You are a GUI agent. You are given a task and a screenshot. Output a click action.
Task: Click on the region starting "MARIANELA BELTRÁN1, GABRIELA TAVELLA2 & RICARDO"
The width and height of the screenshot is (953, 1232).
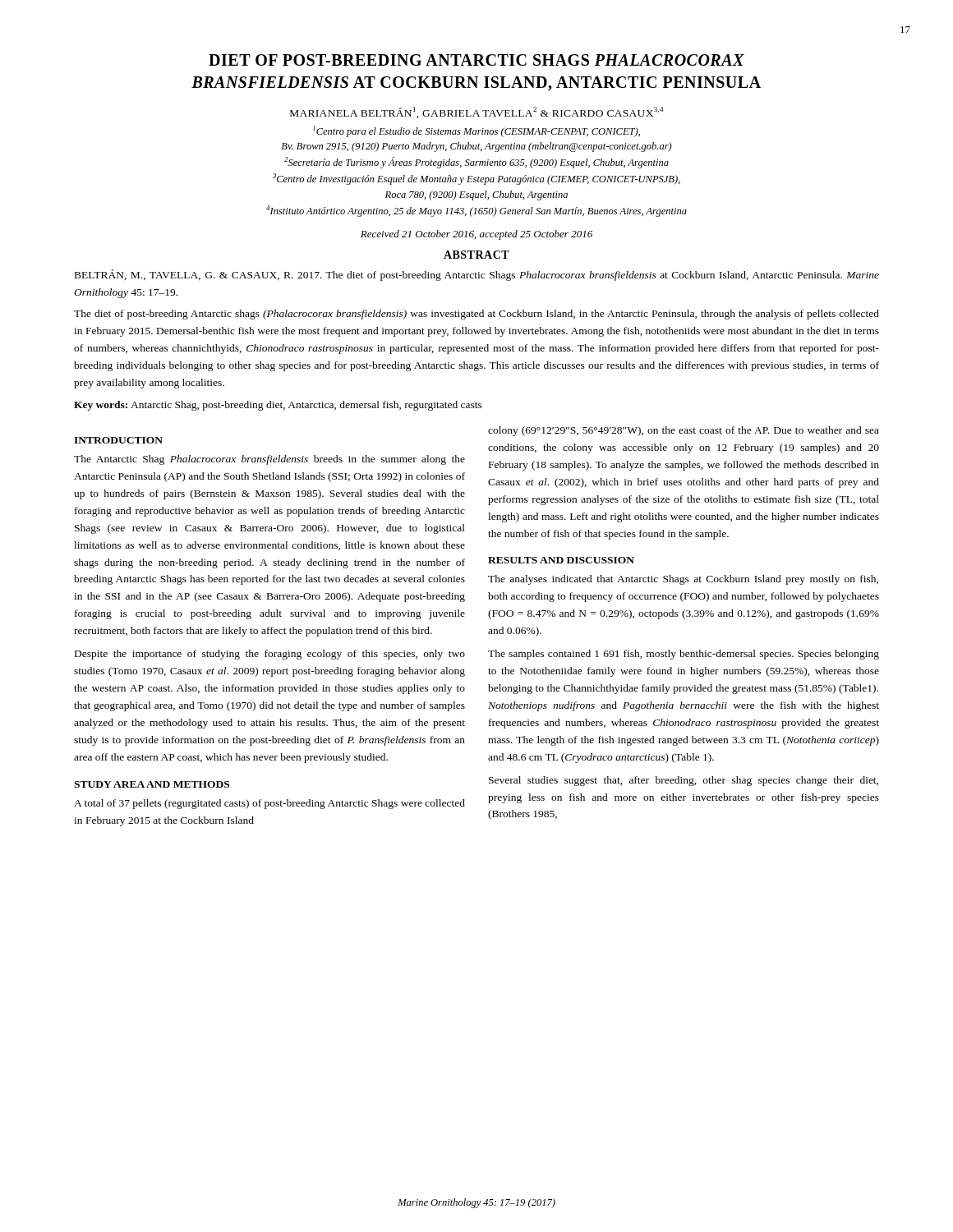476,112
